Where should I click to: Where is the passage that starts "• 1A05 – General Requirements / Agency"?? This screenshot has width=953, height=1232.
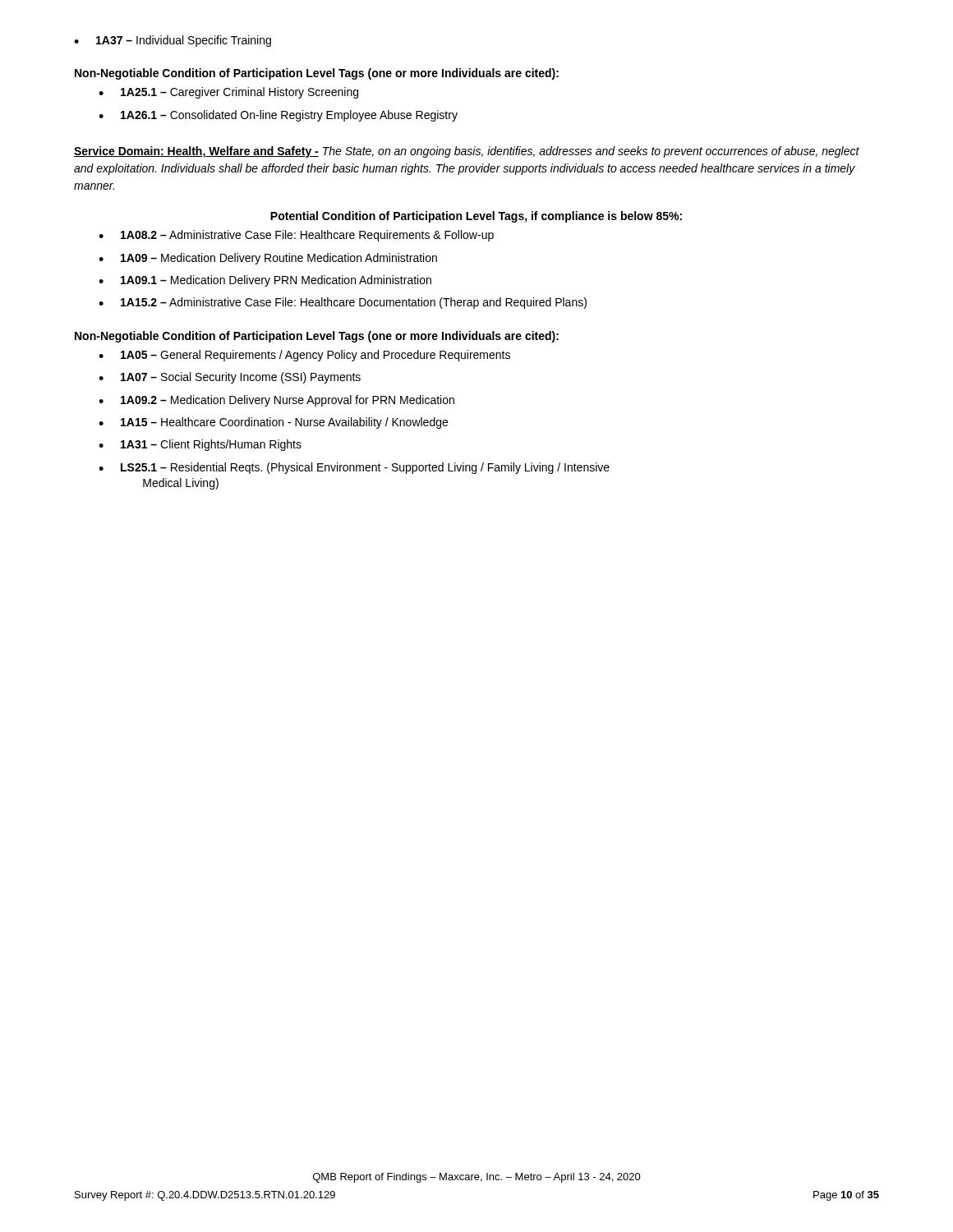coord(305,357)
